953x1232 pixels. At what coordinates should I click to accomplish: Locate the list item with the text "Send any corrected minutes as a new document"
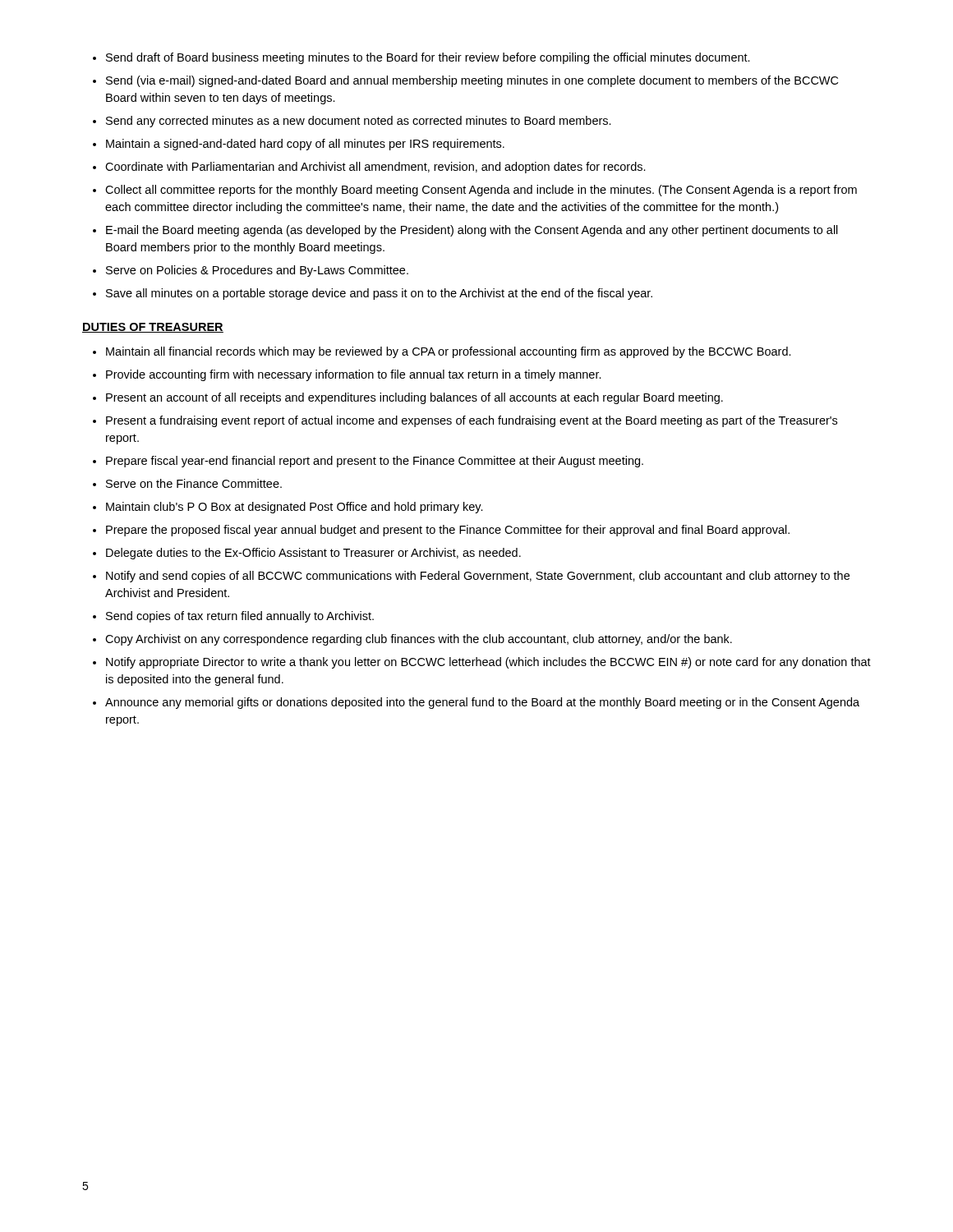pyautogui.click(x=488, y=121)
